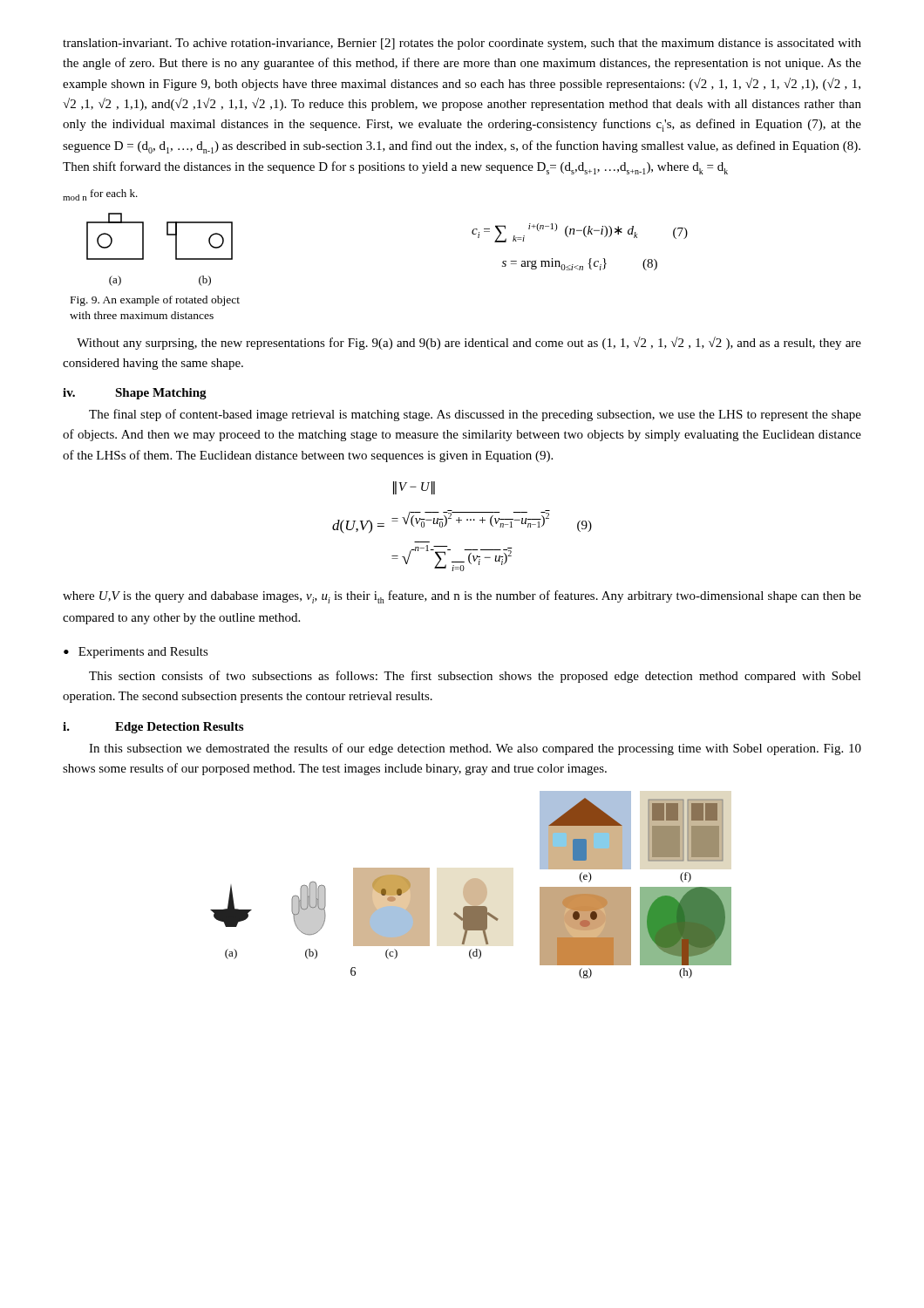Locate the passage starting "• Experiments and"
The height and width of the screenshot is (1308, 924).
click(135, 652)
